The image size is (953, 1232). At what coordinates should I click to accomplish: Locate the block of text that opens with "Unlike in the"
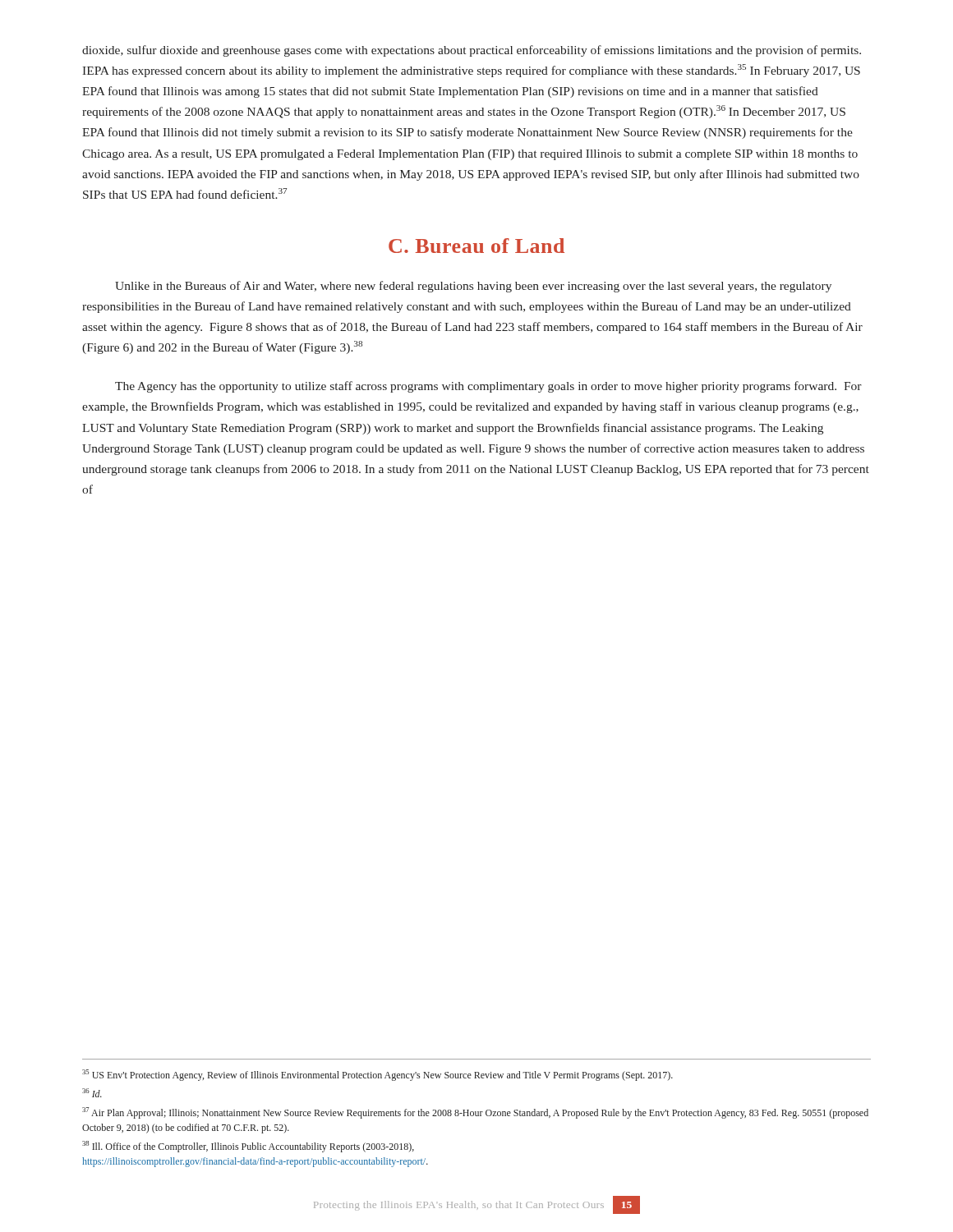[472, 316]
